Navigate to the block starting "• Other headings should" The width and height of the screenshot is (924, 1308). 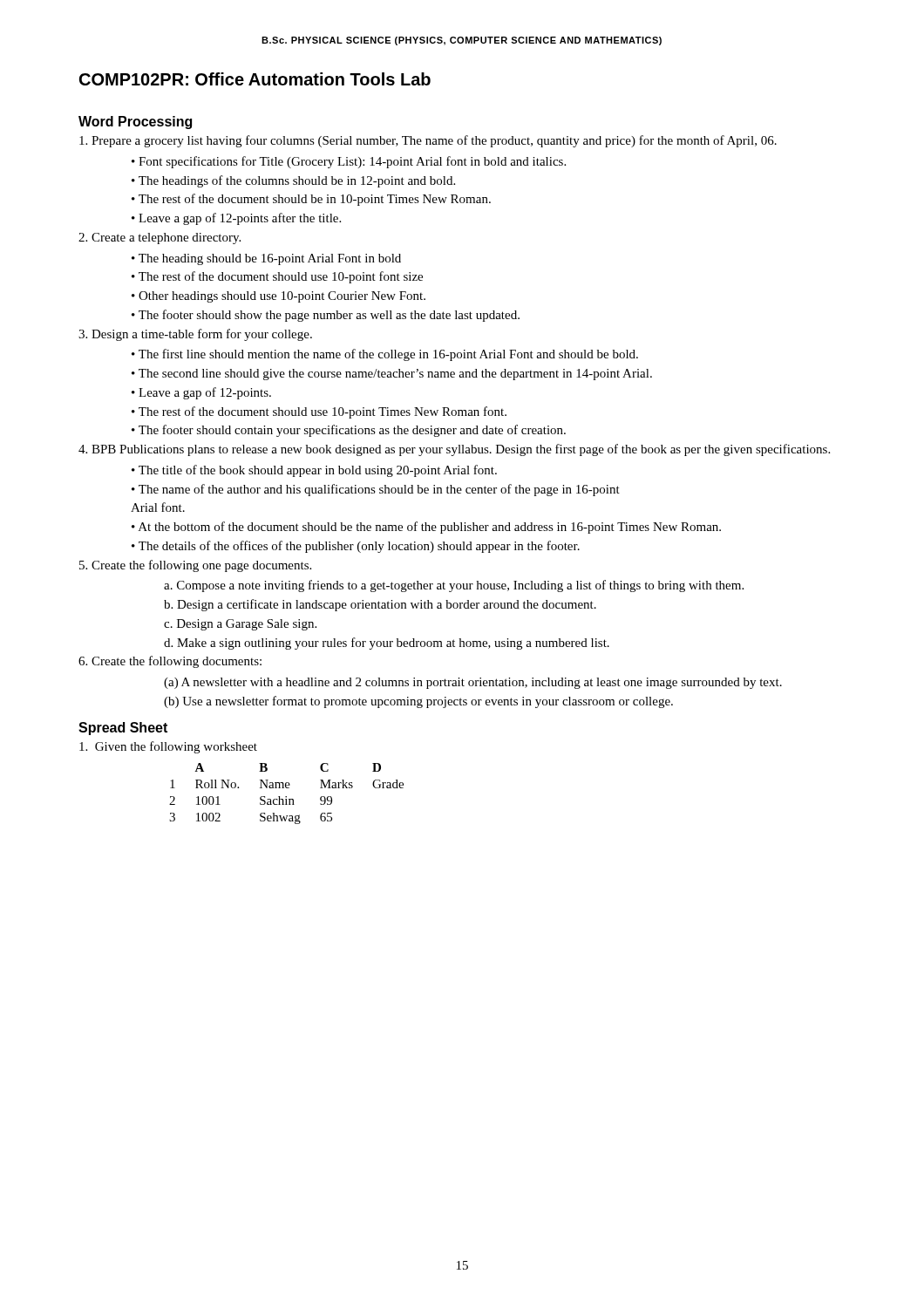(278, 296)
